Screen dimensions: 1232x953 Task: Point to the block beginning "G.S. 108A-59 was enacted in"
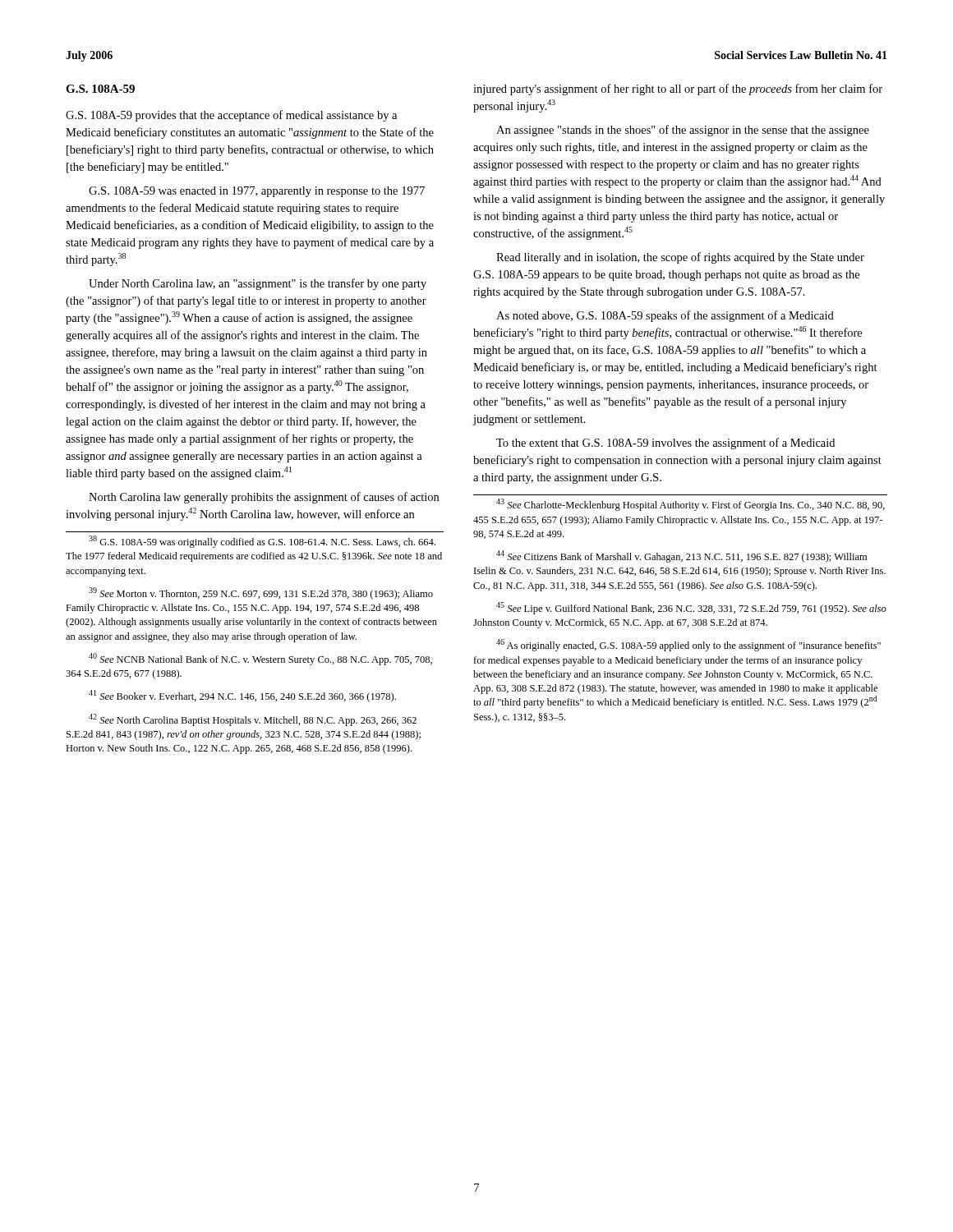[x=255, y=225]
